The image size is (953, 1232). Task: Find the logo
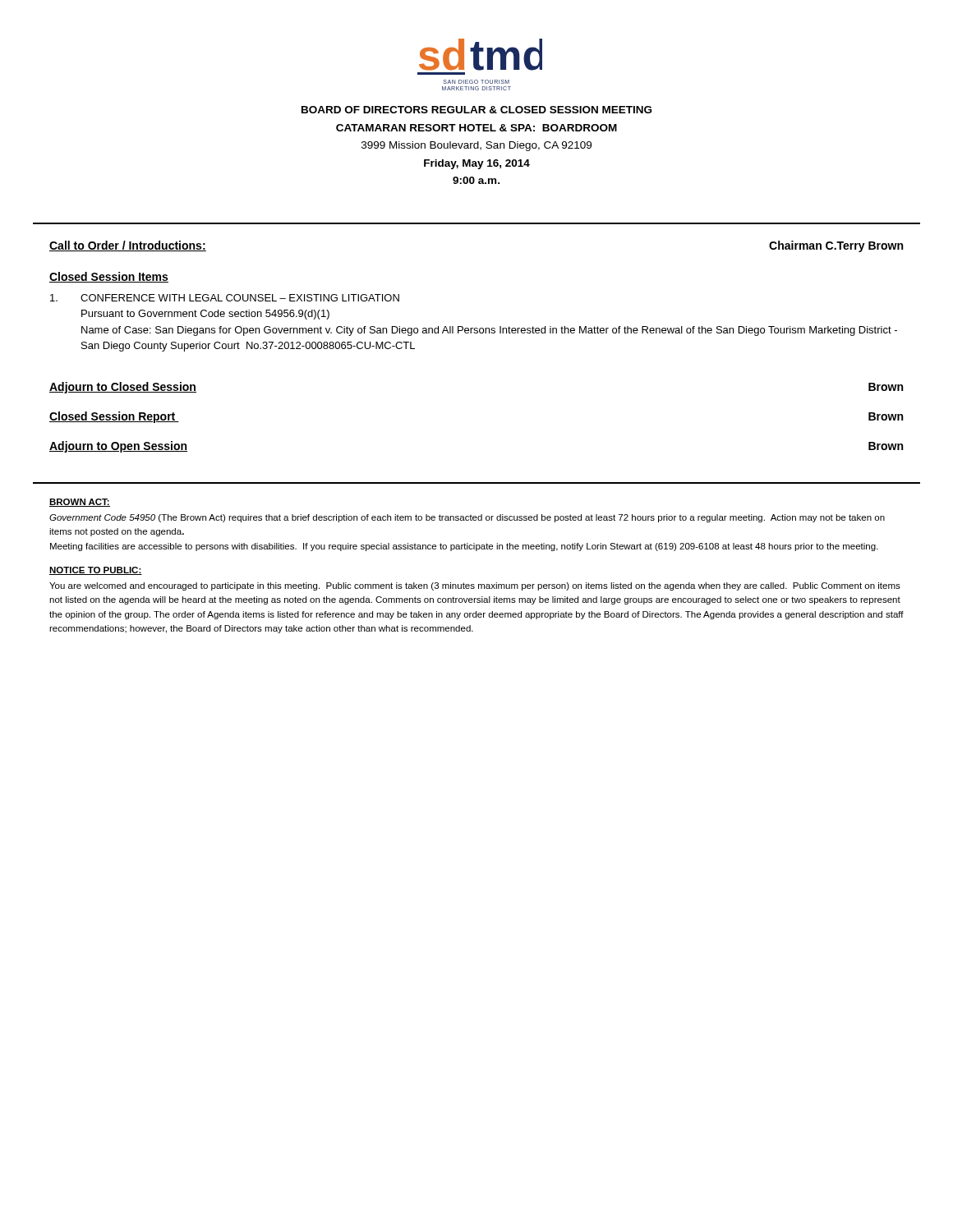coord(476,99)
